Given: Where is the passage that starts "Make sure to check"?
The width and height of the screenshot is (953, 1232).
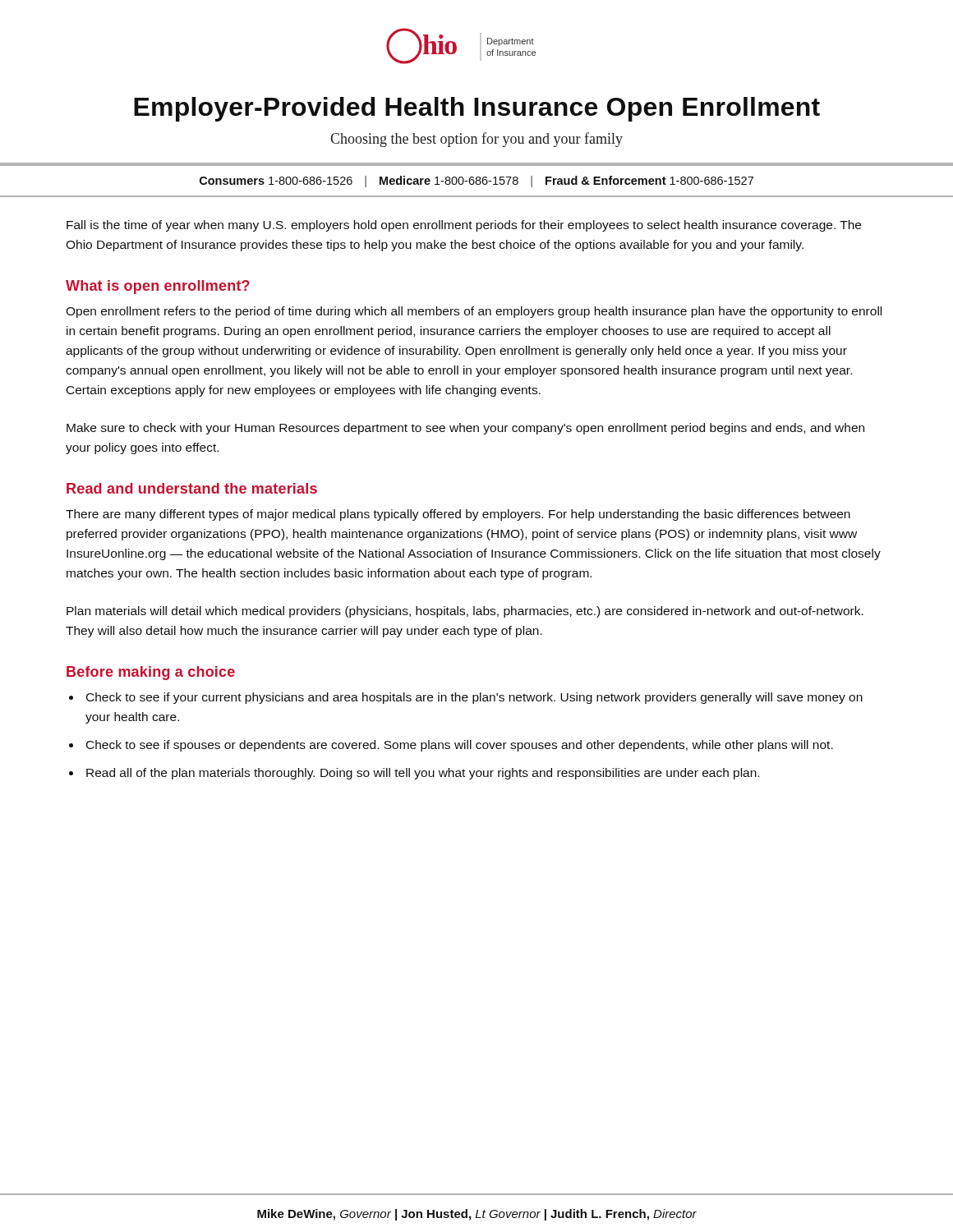Looking at the screenshot, I should [x=465, y=437].
